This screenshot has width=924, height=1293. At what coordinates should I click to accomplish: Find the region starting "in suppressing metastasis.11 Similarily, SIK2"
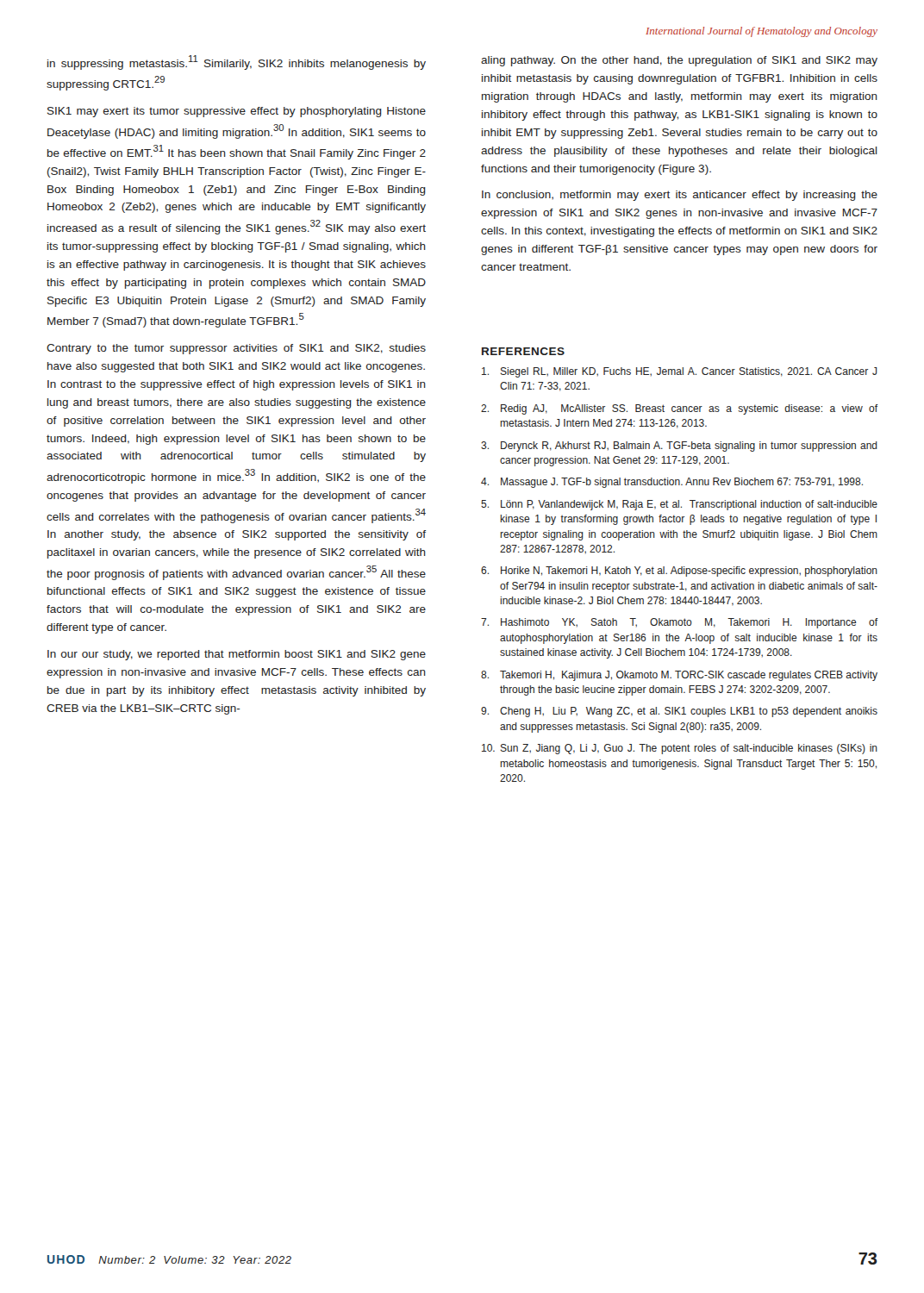click(236, 385)
